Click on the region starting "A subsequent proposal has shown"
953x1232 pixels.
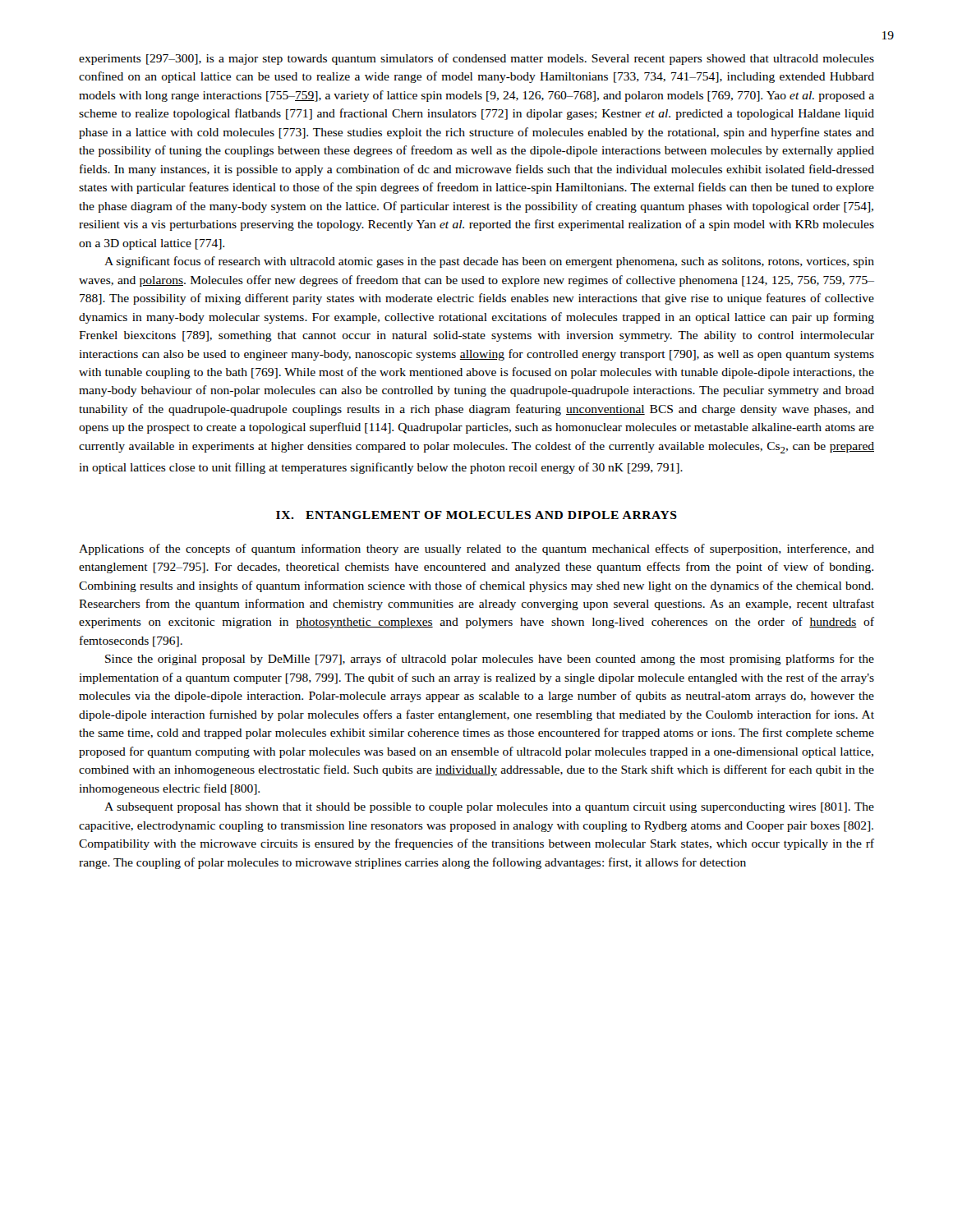(476, 835)
